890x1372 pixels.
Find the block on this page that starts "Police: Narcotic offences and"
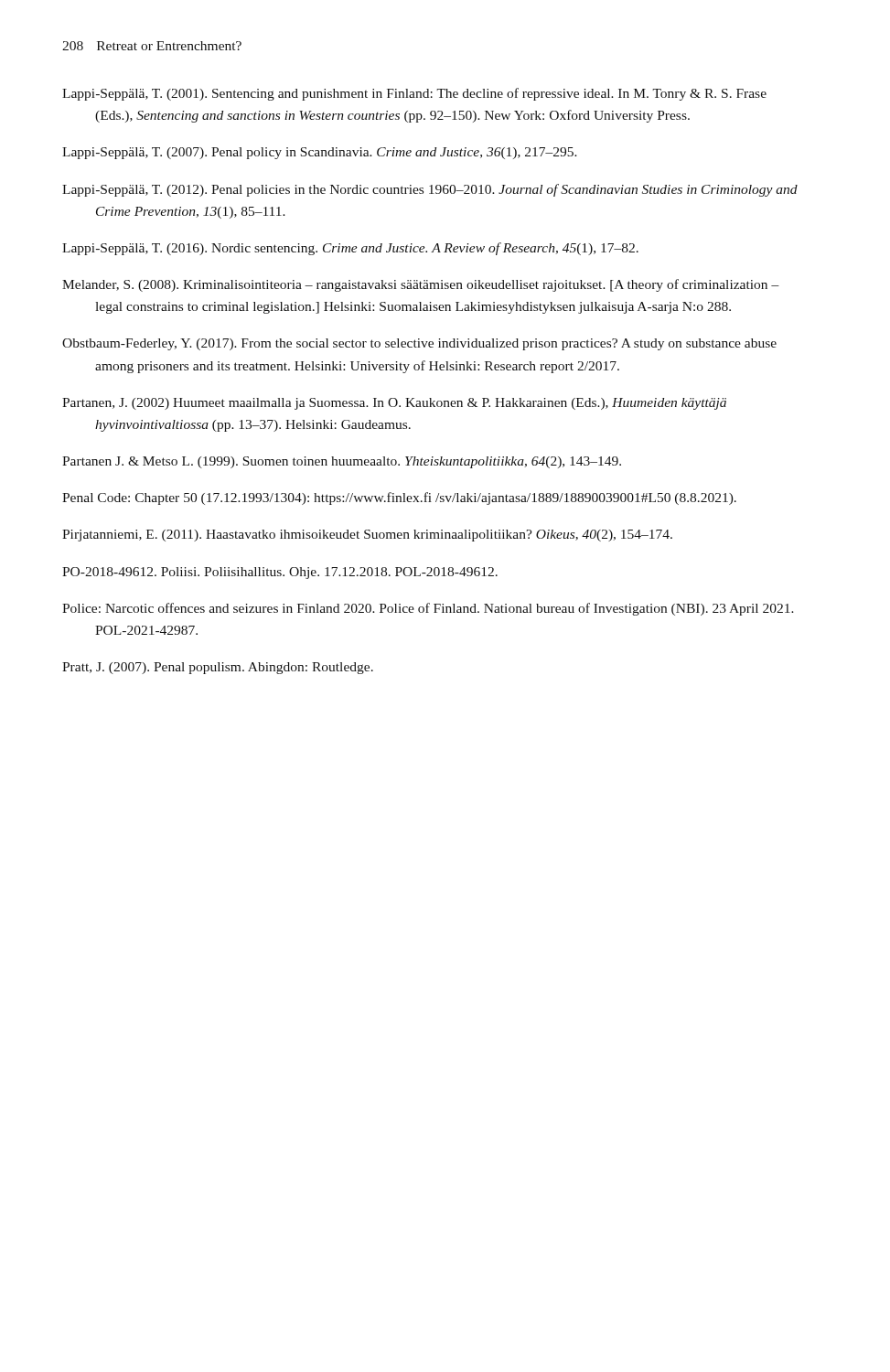tap(428, 619)
